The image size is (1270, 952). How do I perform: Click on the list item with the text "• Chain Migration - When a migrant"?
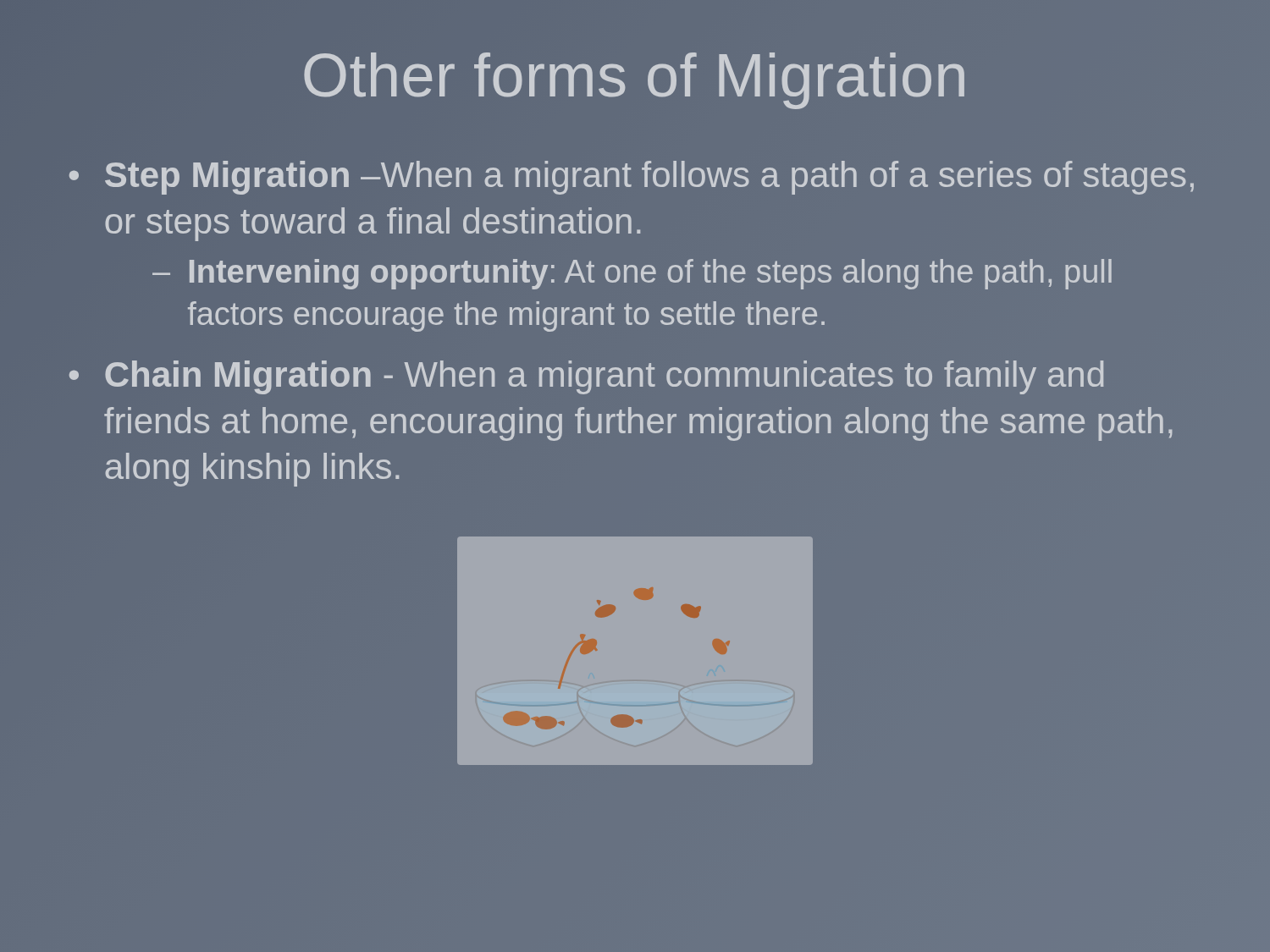point(635,421)
